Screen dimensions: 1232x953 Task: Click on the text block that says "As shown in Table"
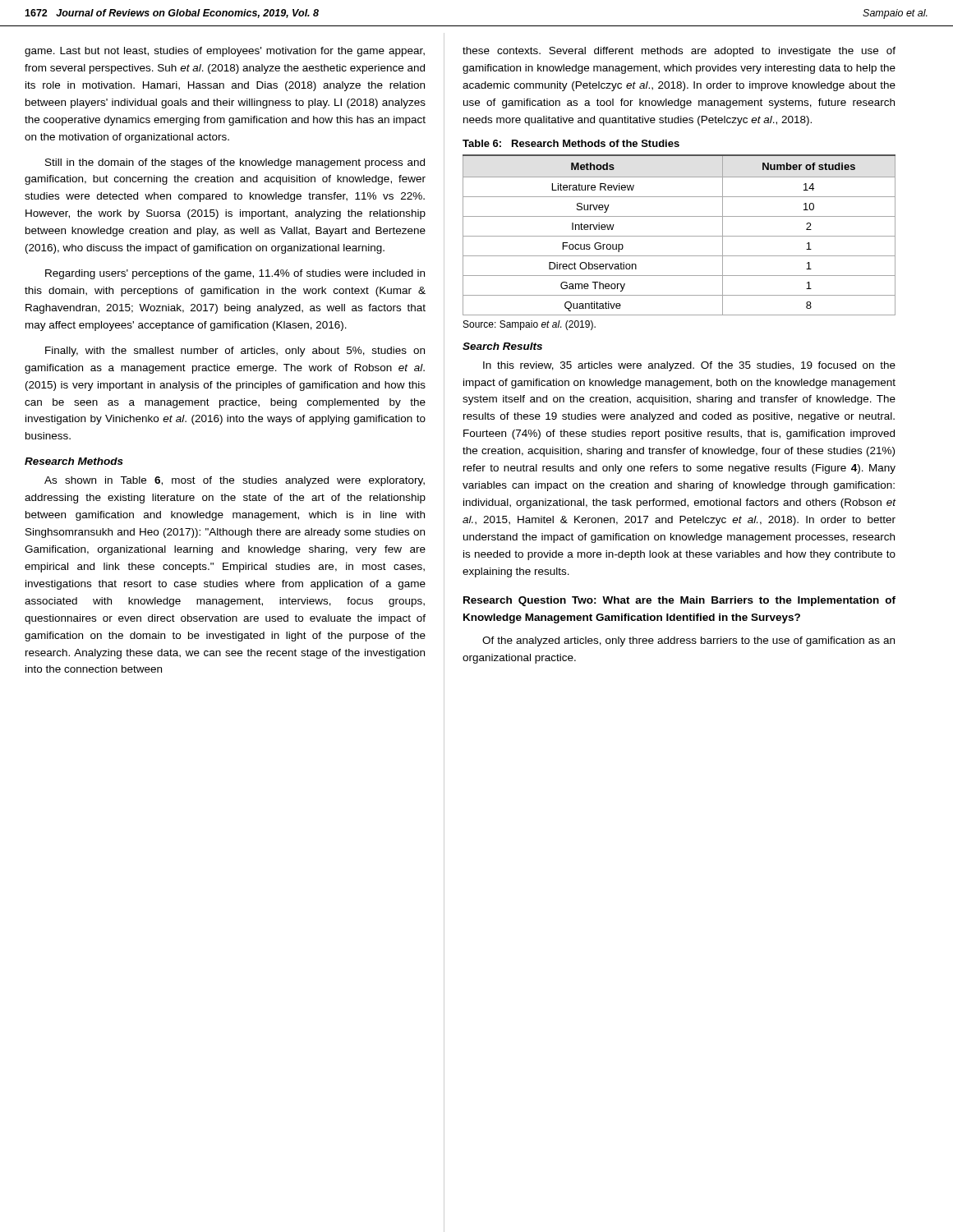(x=225, y=576)
